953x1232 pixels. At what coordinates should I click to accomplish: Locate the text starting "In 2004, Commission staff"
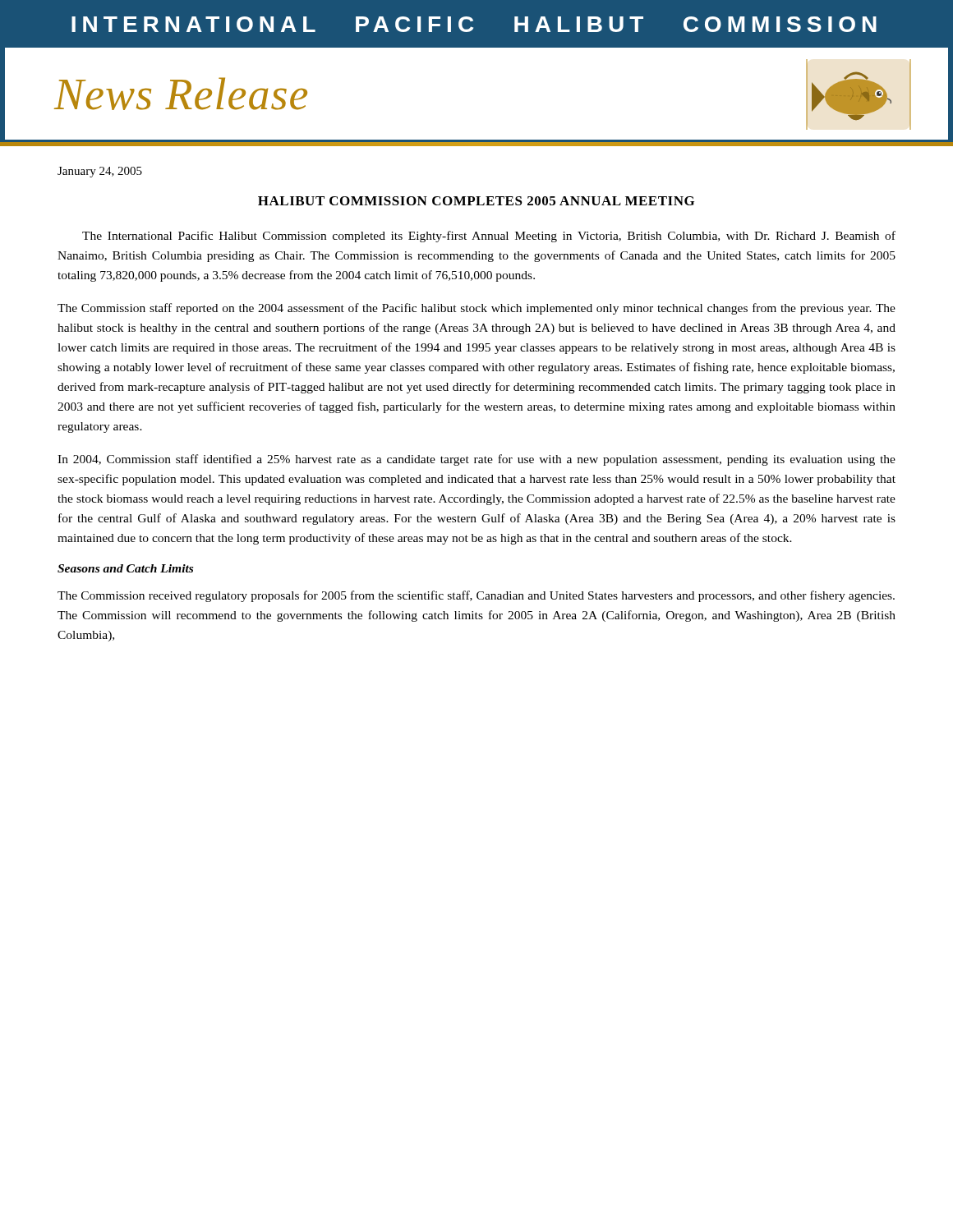click(476, 498)
